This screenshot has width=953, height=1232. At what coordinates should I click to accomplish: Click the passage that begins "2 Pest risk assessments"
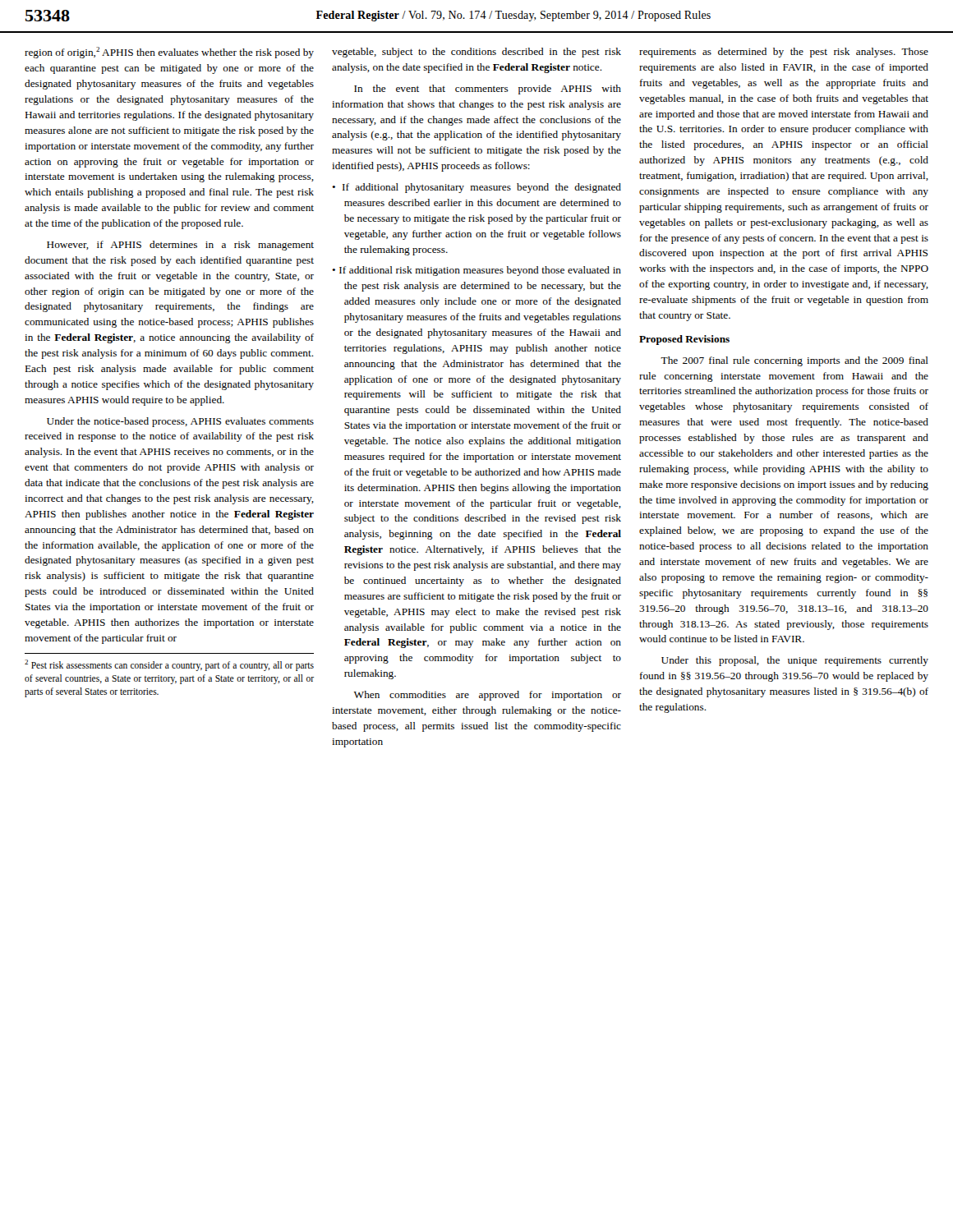click(x=169, y=678)
